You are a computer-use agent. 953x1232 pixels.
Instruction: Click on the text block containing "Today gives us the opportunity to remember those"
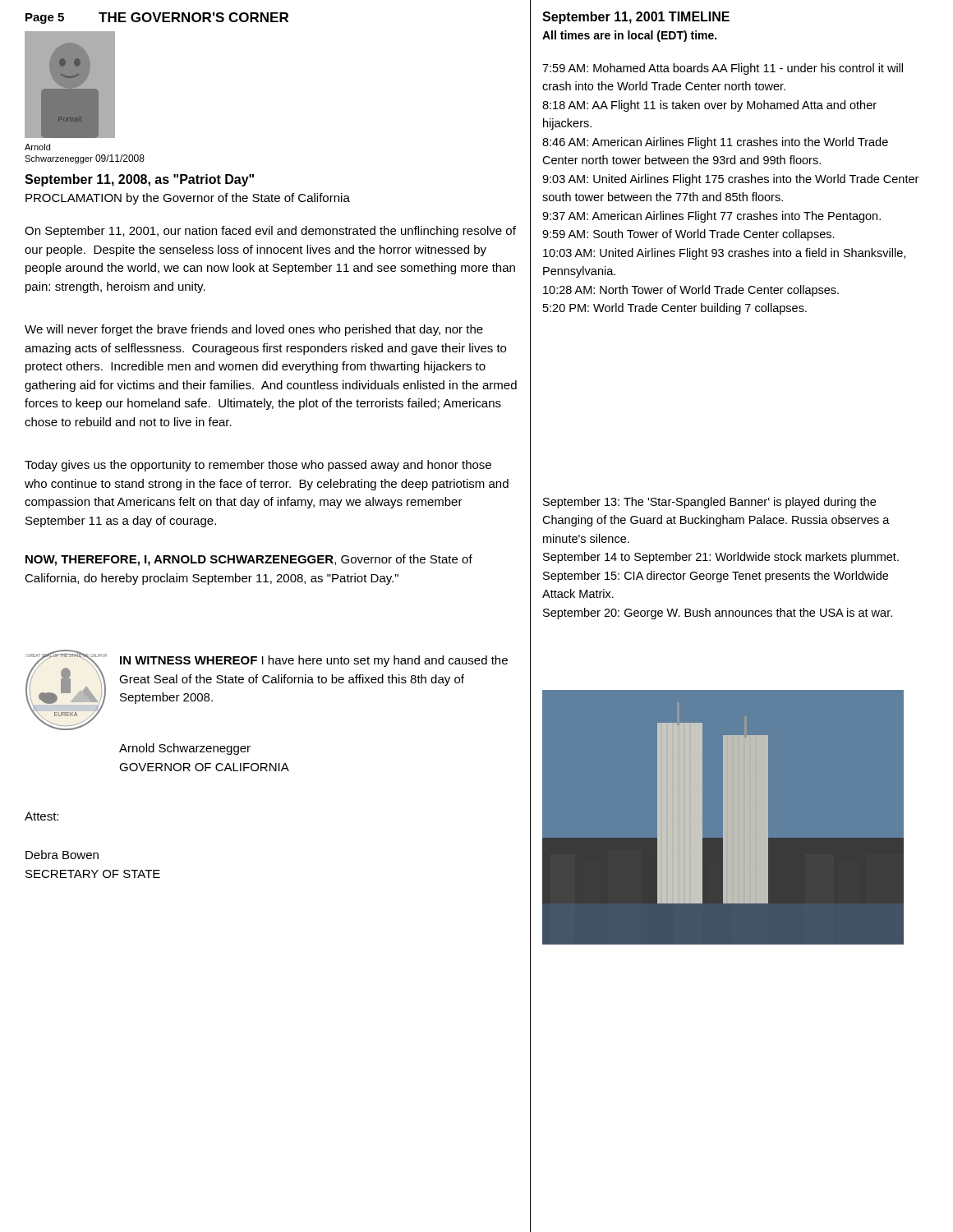267,492
